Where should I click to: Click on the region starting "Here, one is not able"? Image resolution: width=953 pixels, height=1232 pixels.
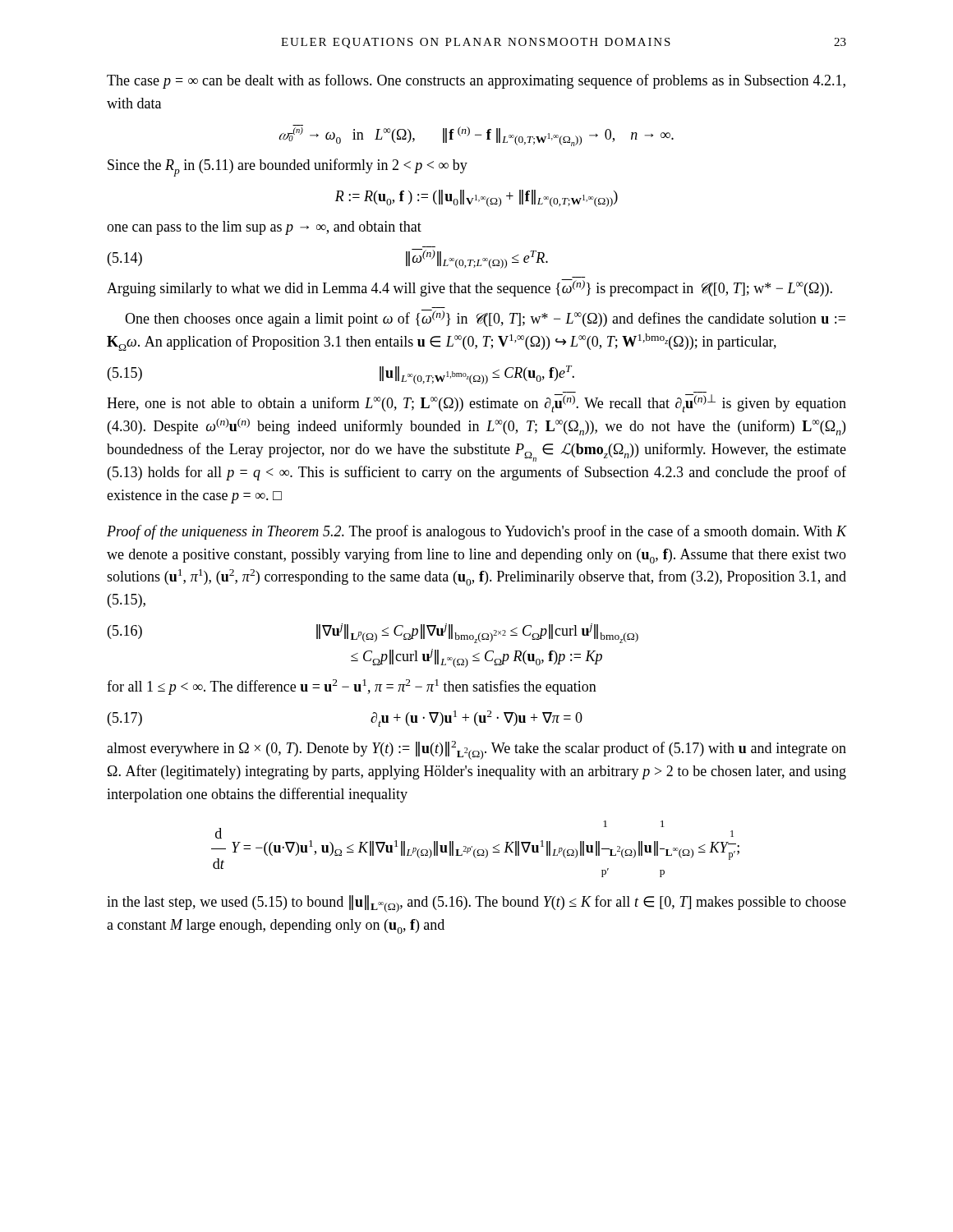476,450
